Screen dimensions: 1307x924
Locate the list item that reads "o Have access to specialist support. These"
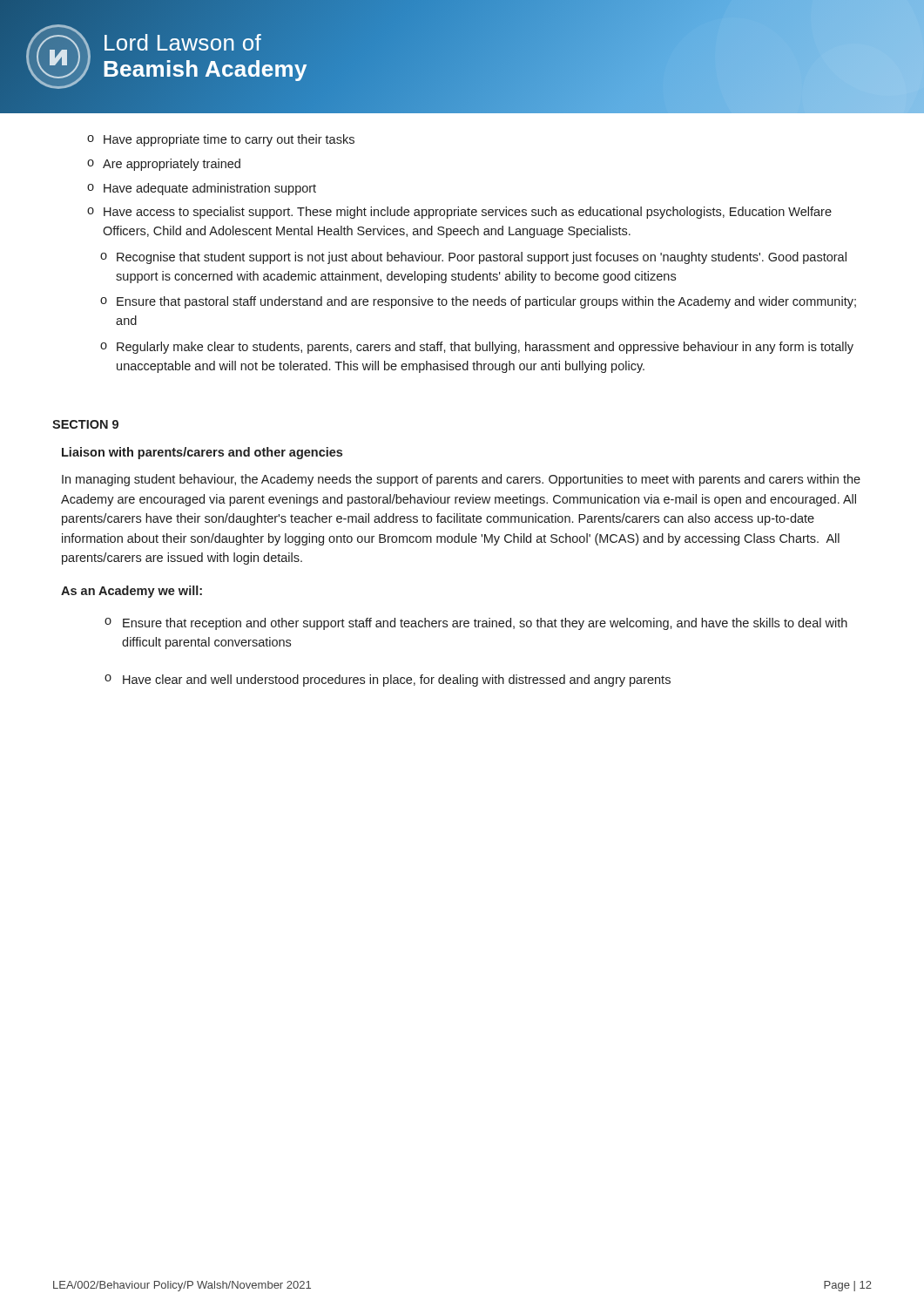click(x=479, y=222)
